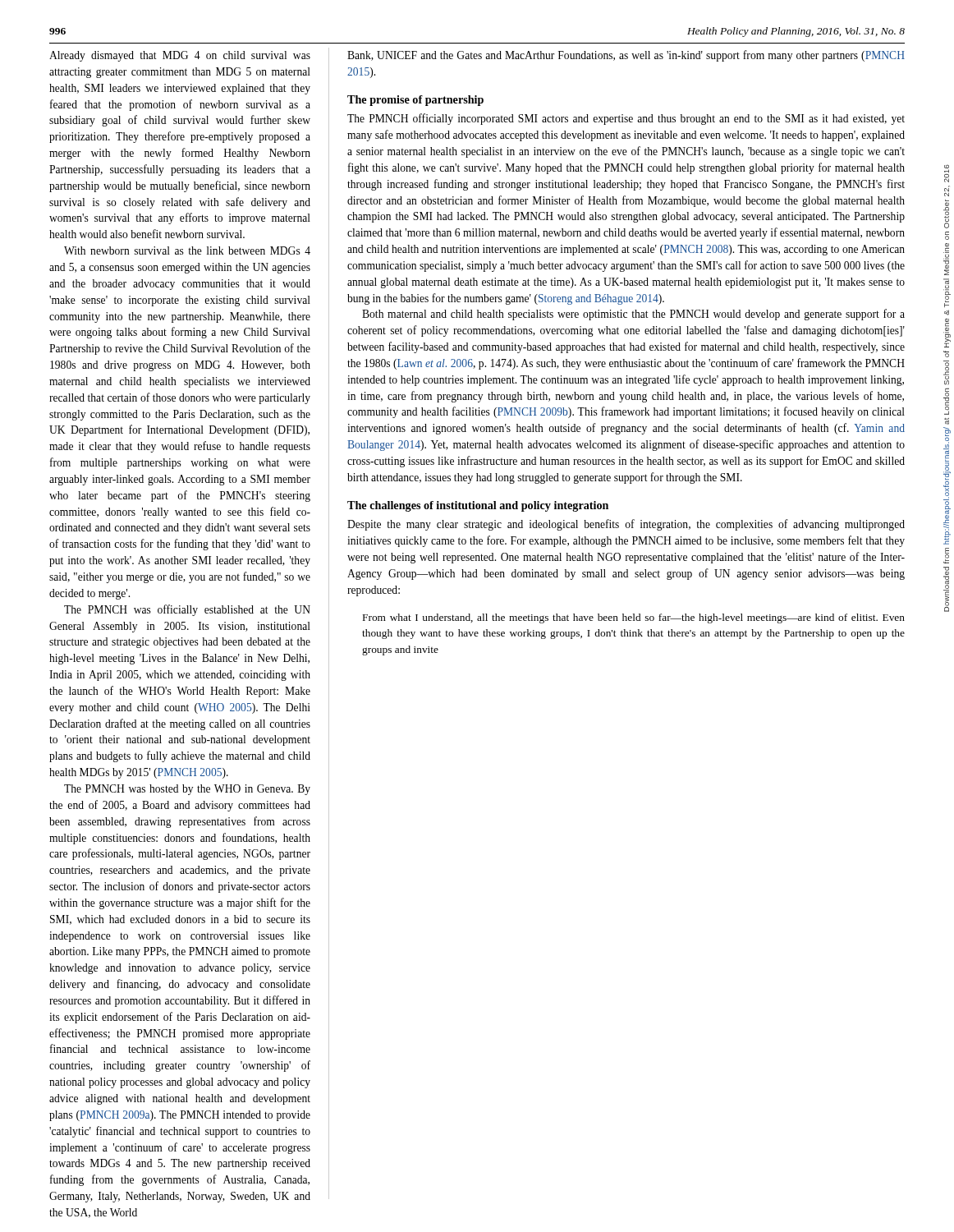Find the block on this page that starts "The PMNCH officially incorporated SMI actors and expertise"
Screen dimensions: 1232x954
point(626,299)
